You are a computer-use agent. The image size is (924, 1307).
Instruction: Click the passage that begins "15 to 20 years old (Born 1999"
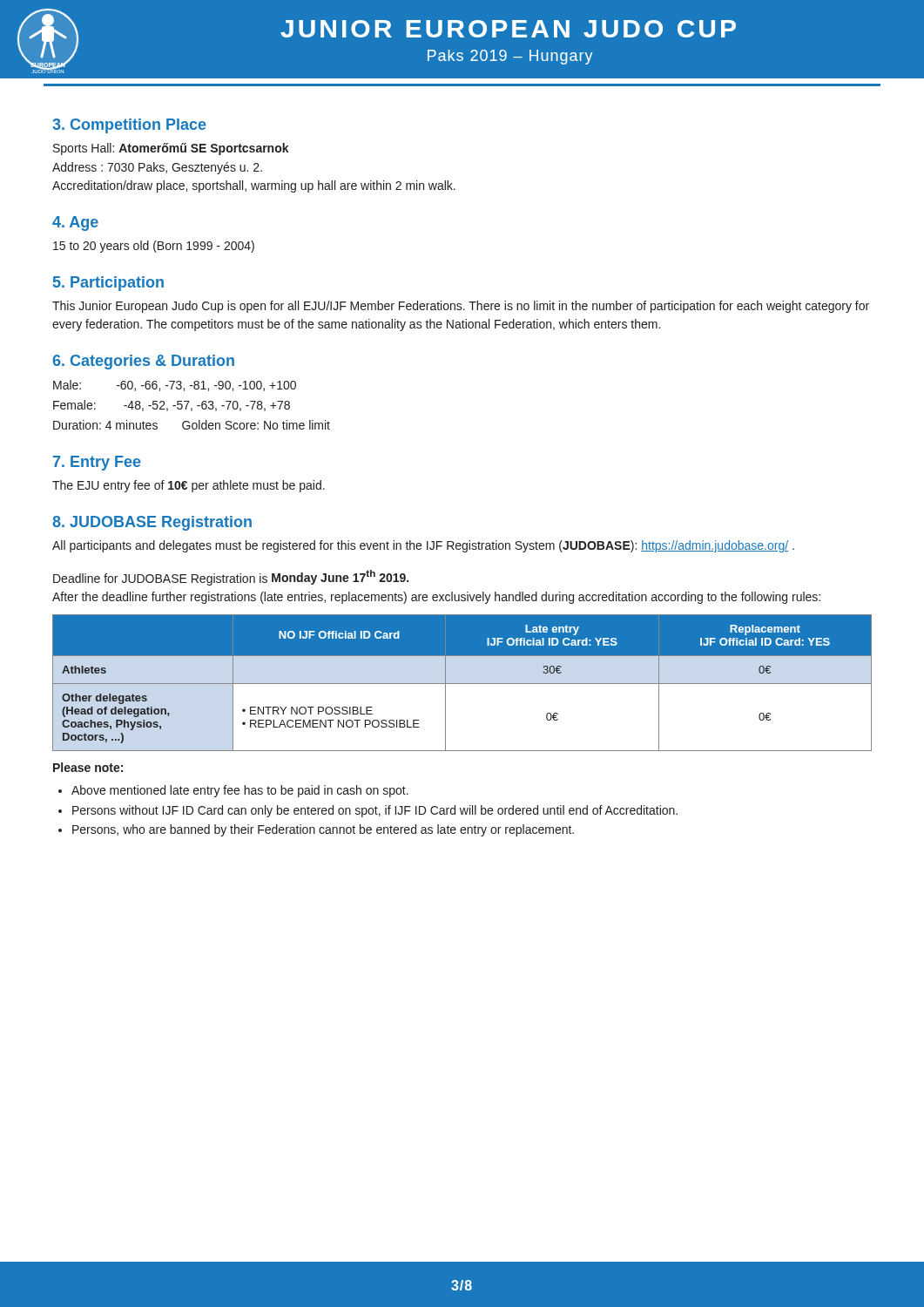[x=154, y=246]
